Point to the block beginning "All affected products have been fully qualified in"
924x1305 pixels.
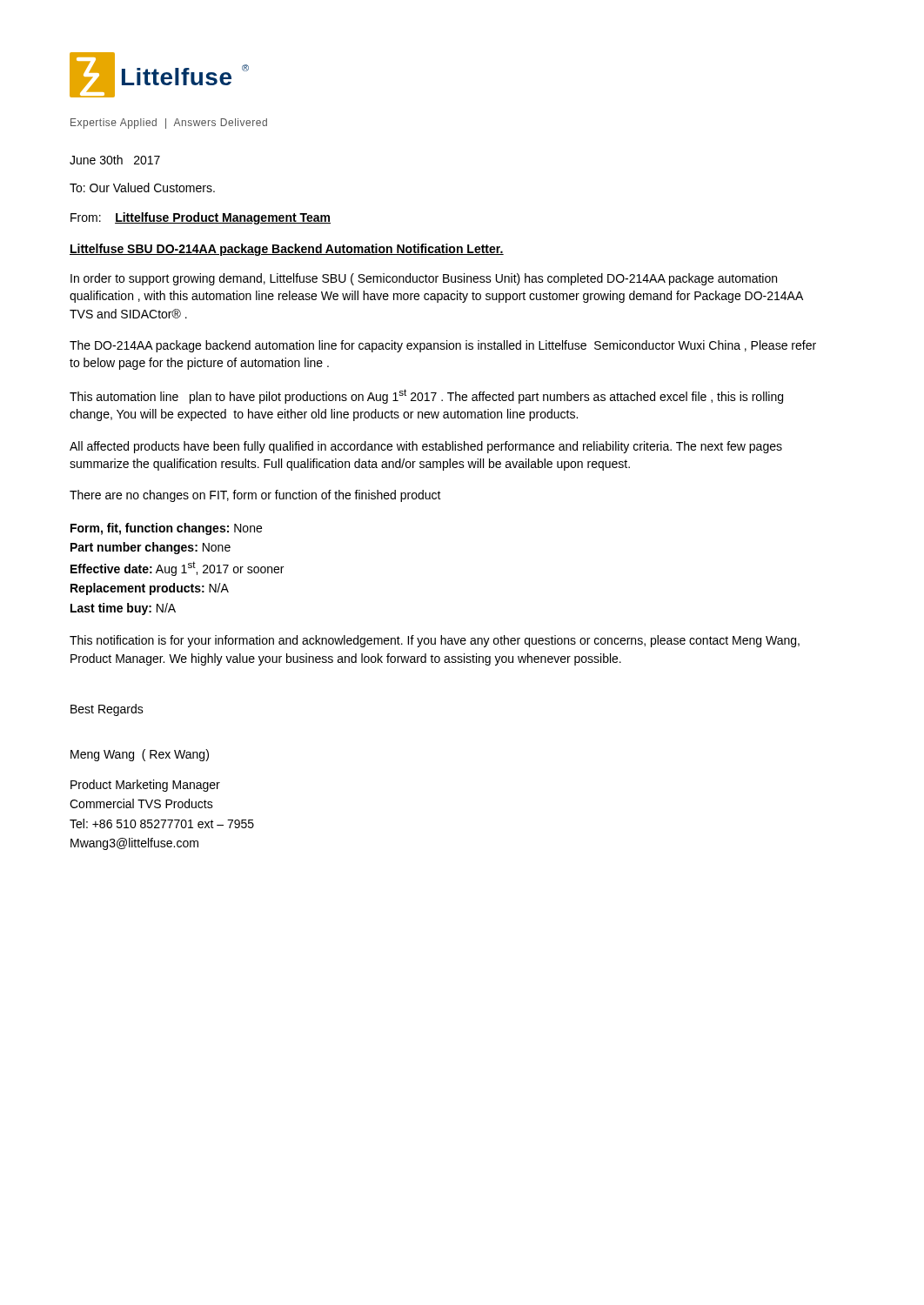point(426,455)
